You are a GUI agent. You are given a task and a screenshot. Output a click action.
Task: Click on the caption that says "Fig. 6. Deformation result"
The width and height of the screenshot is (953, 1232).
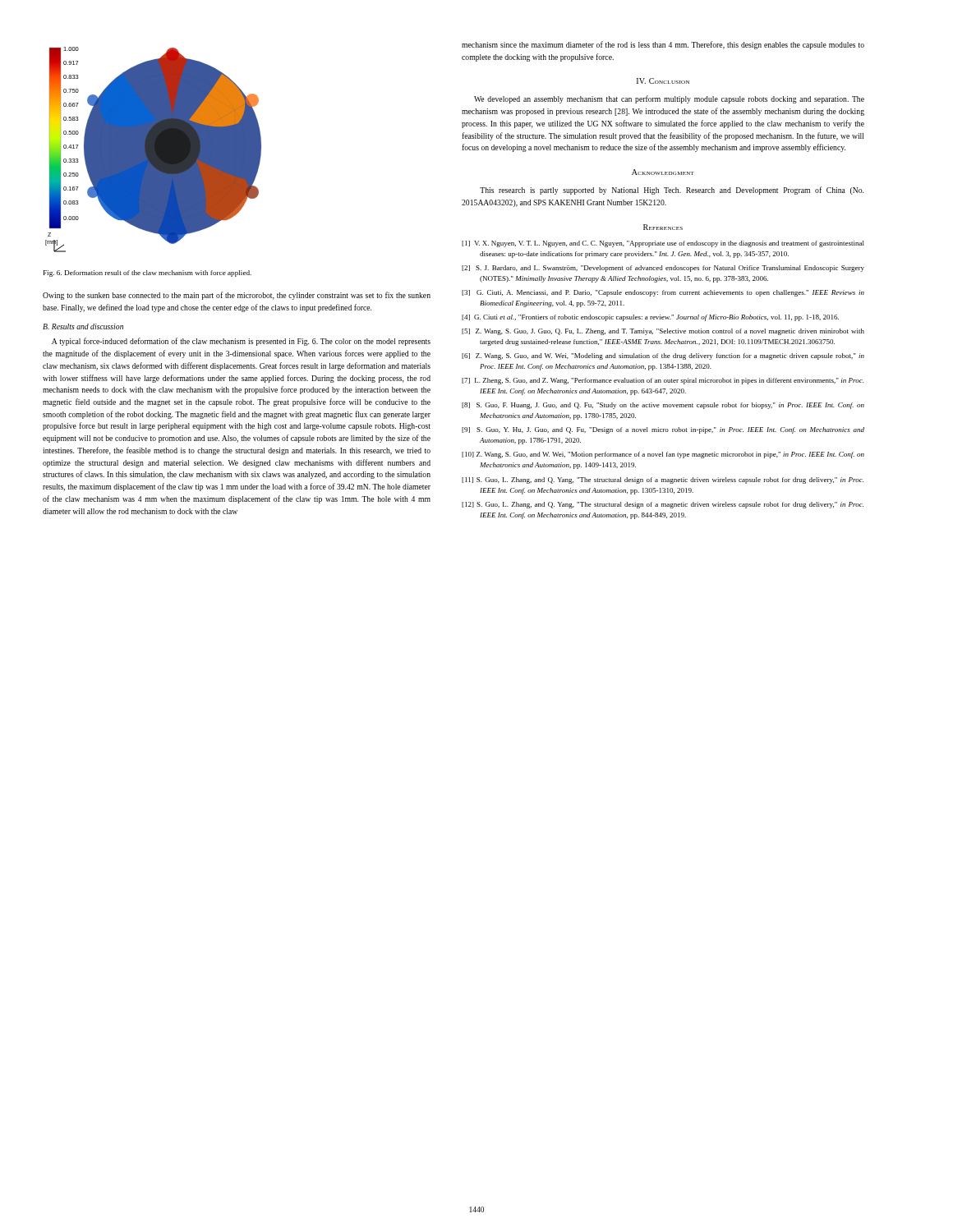click(x=147, y=273)
